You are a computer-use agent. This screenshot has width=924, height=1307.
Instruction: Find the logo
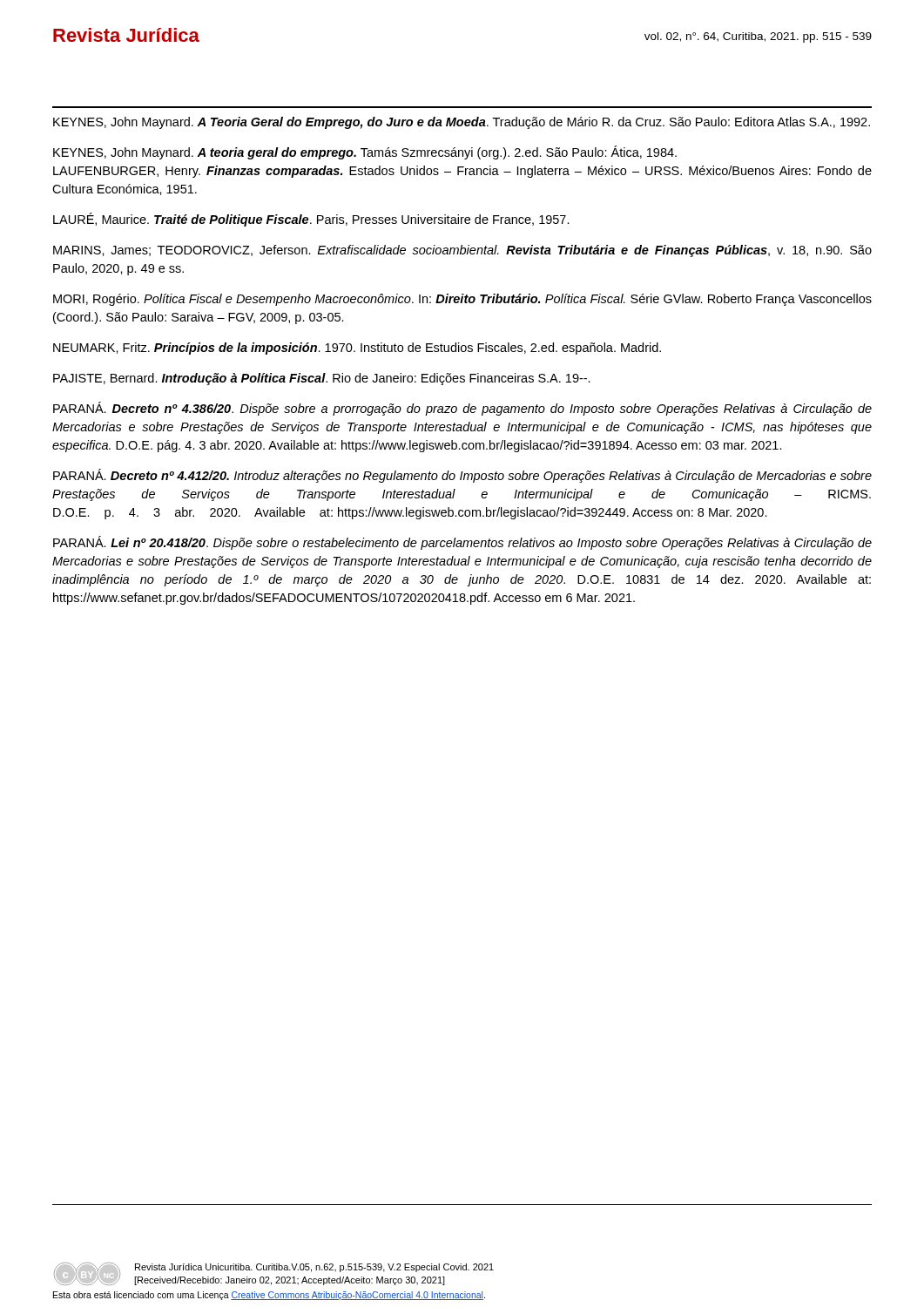click(x=87, y=1275)
